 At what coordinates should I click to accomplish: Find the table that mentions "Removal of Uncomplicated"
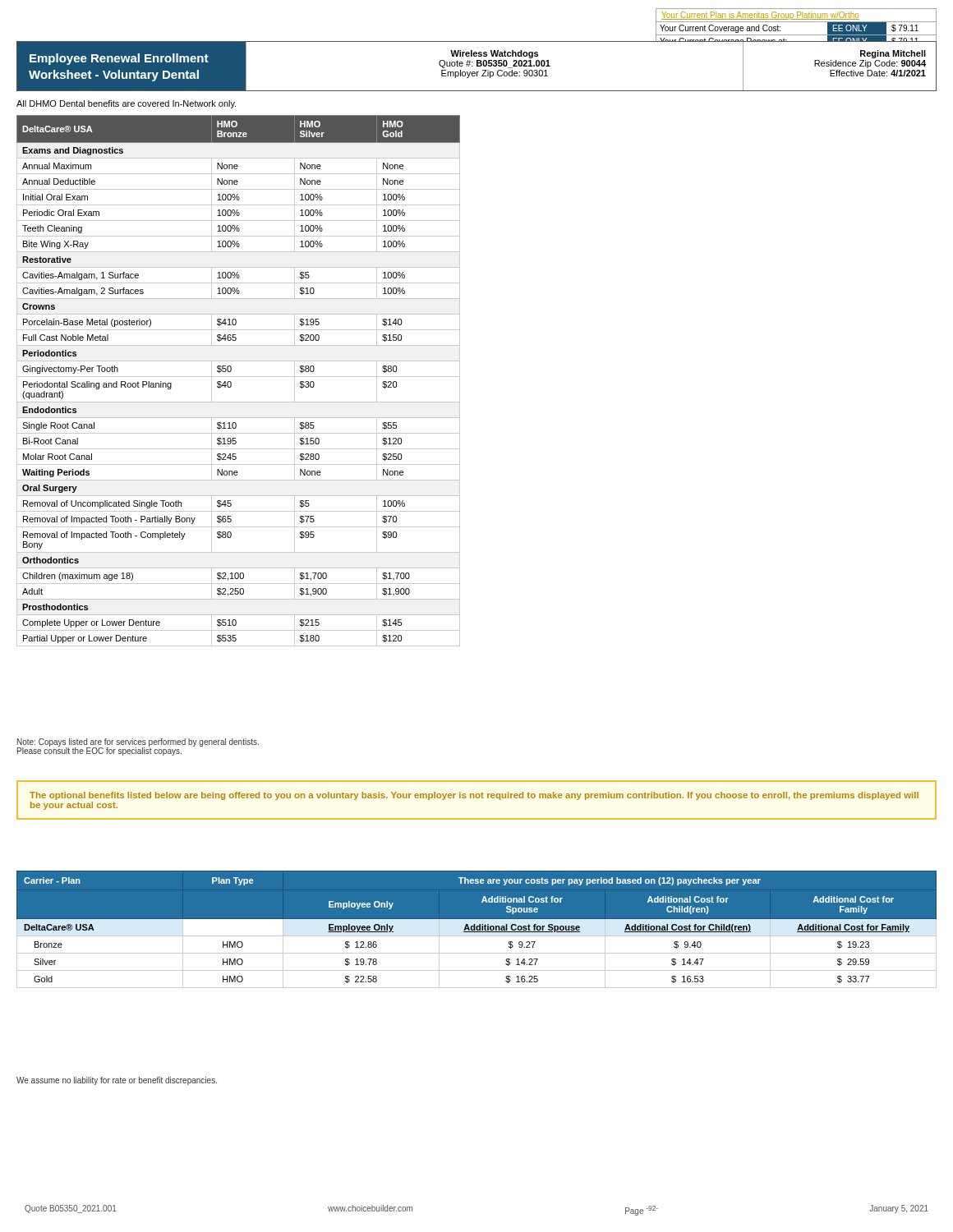238,381
